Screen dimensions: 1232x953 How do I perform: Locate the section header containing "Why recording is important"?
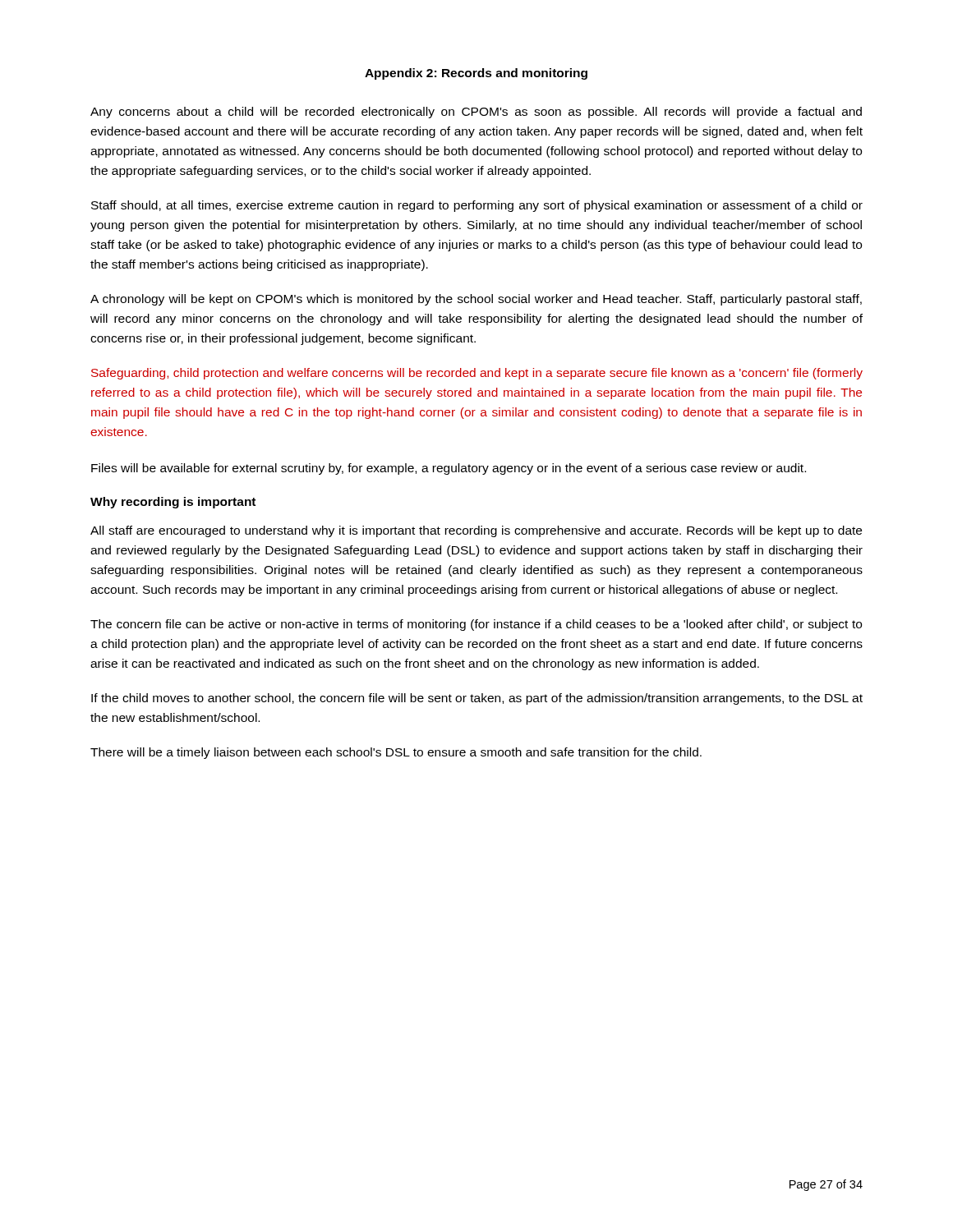coord(173,502)
